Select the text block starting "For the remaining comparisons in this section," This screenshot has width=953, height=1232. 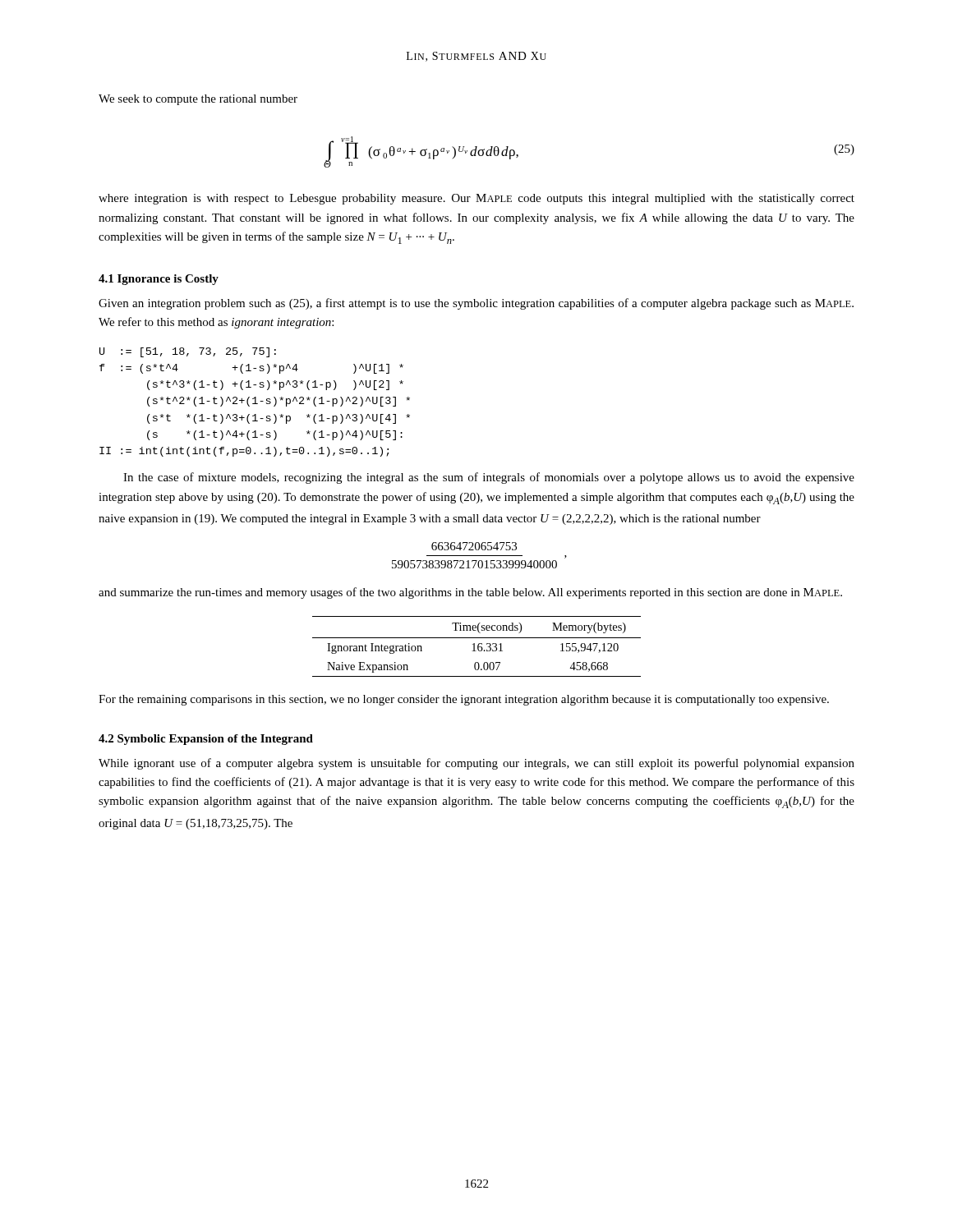pos(464,699)
